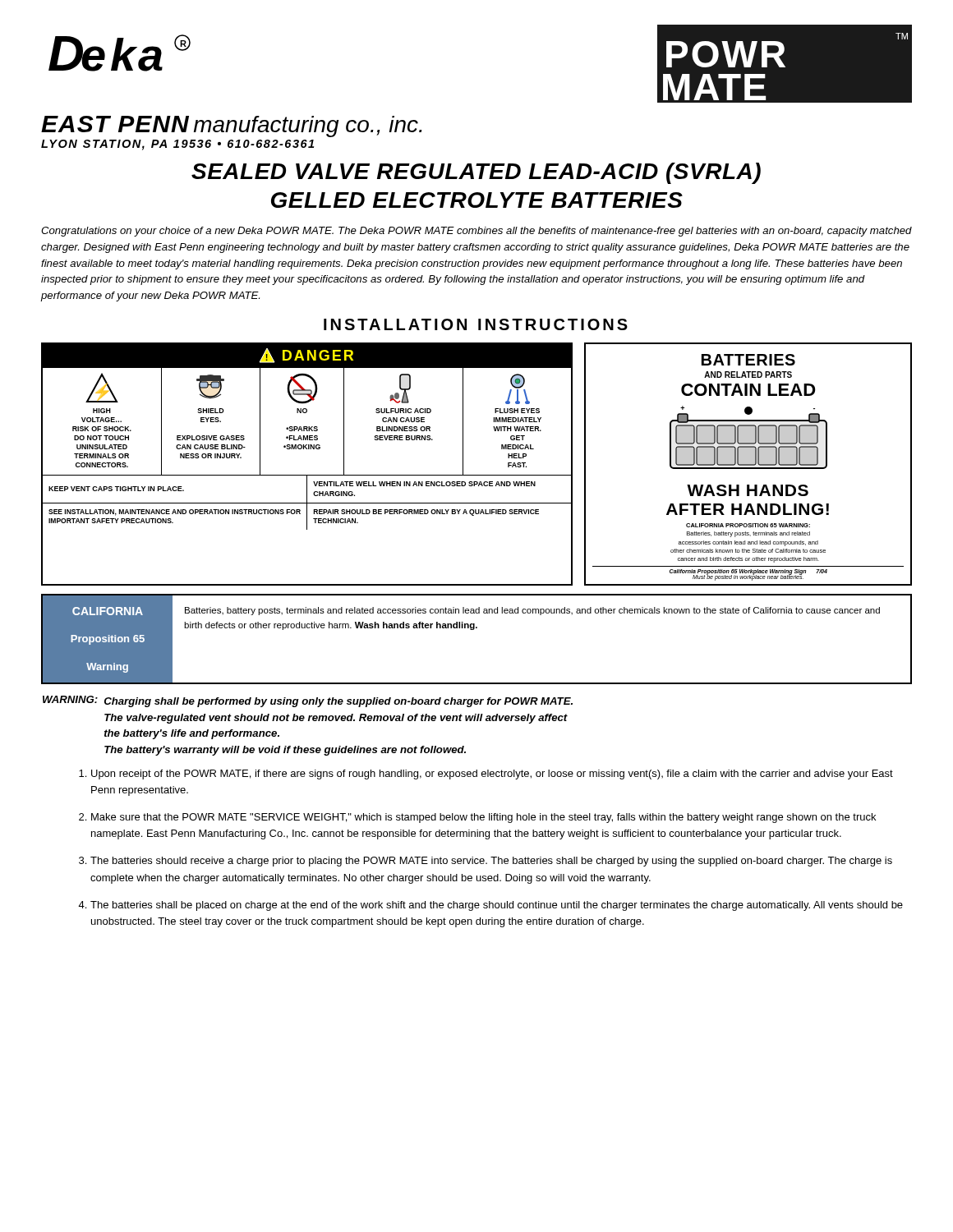Navigate to the text starting "The batteries shall be"
Image resolution: width=953 pixels, height=1232 pixels.
coord(497,913)
